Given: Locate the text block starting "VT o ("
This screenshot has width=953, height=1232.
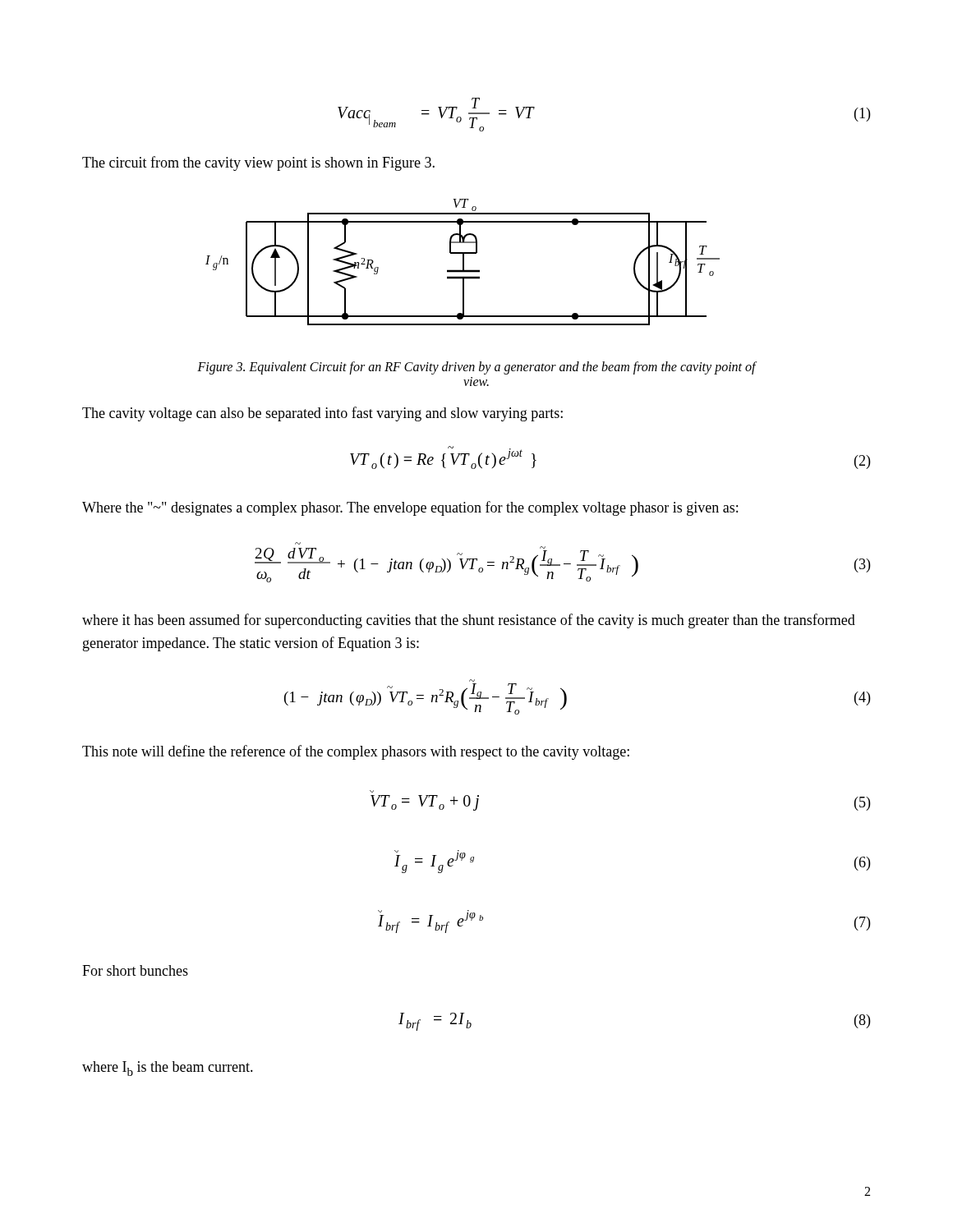Looking at the screenshot, I should (443, 457).
